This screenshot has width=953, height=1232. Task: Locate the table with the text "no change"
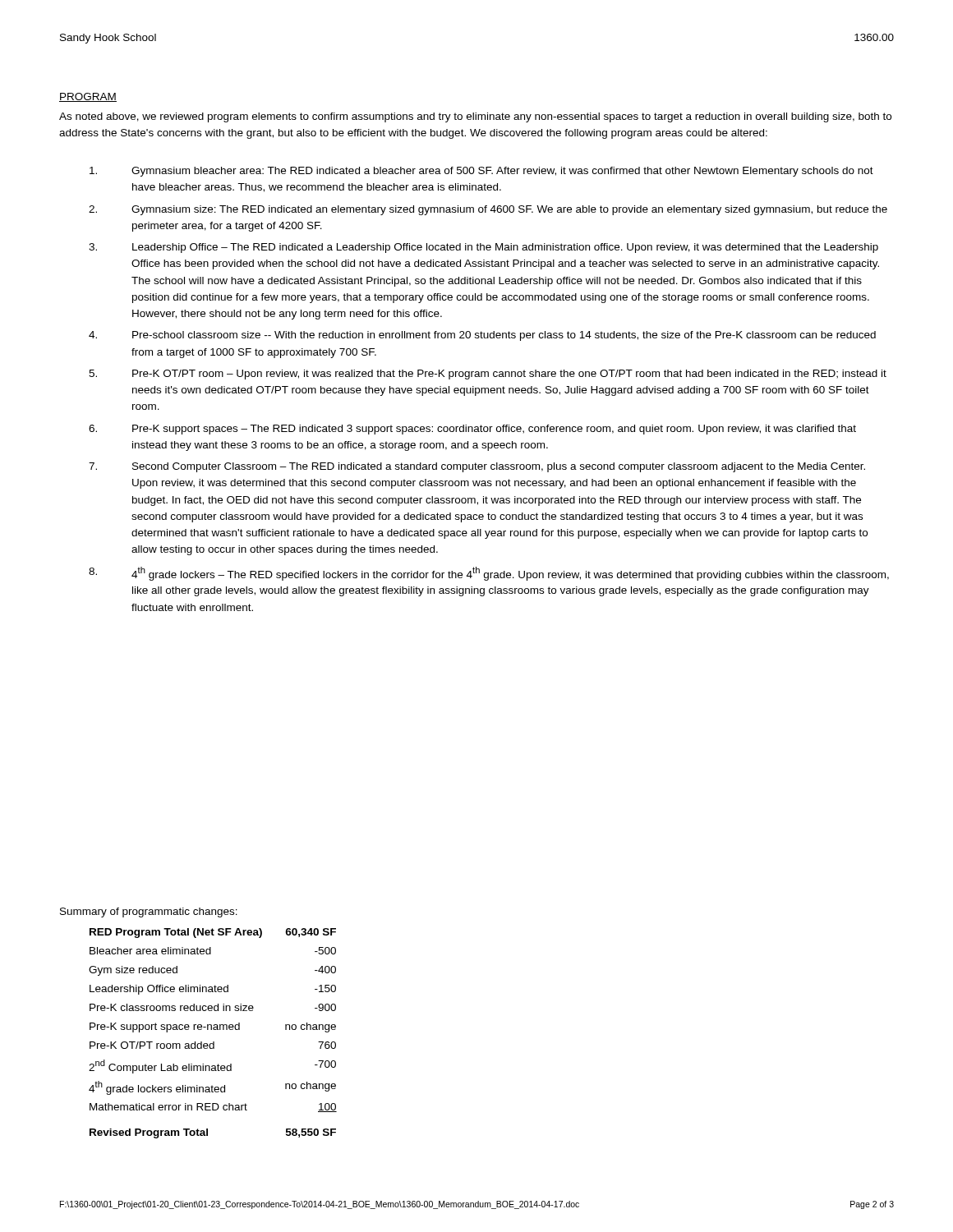coord(213,1033)
